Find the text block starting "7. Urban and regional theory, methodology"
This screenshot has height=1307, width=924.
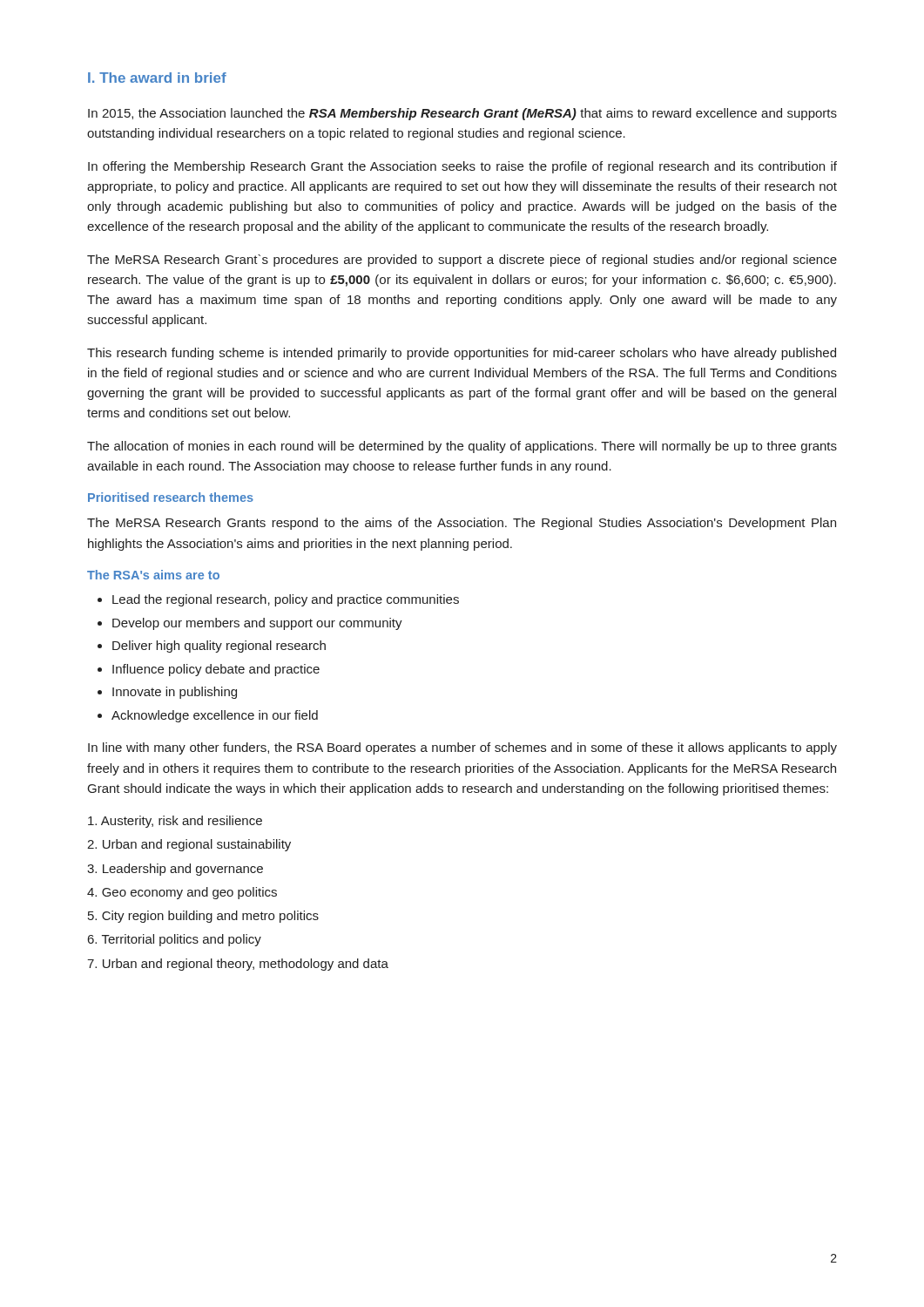[x=238, y=965]
